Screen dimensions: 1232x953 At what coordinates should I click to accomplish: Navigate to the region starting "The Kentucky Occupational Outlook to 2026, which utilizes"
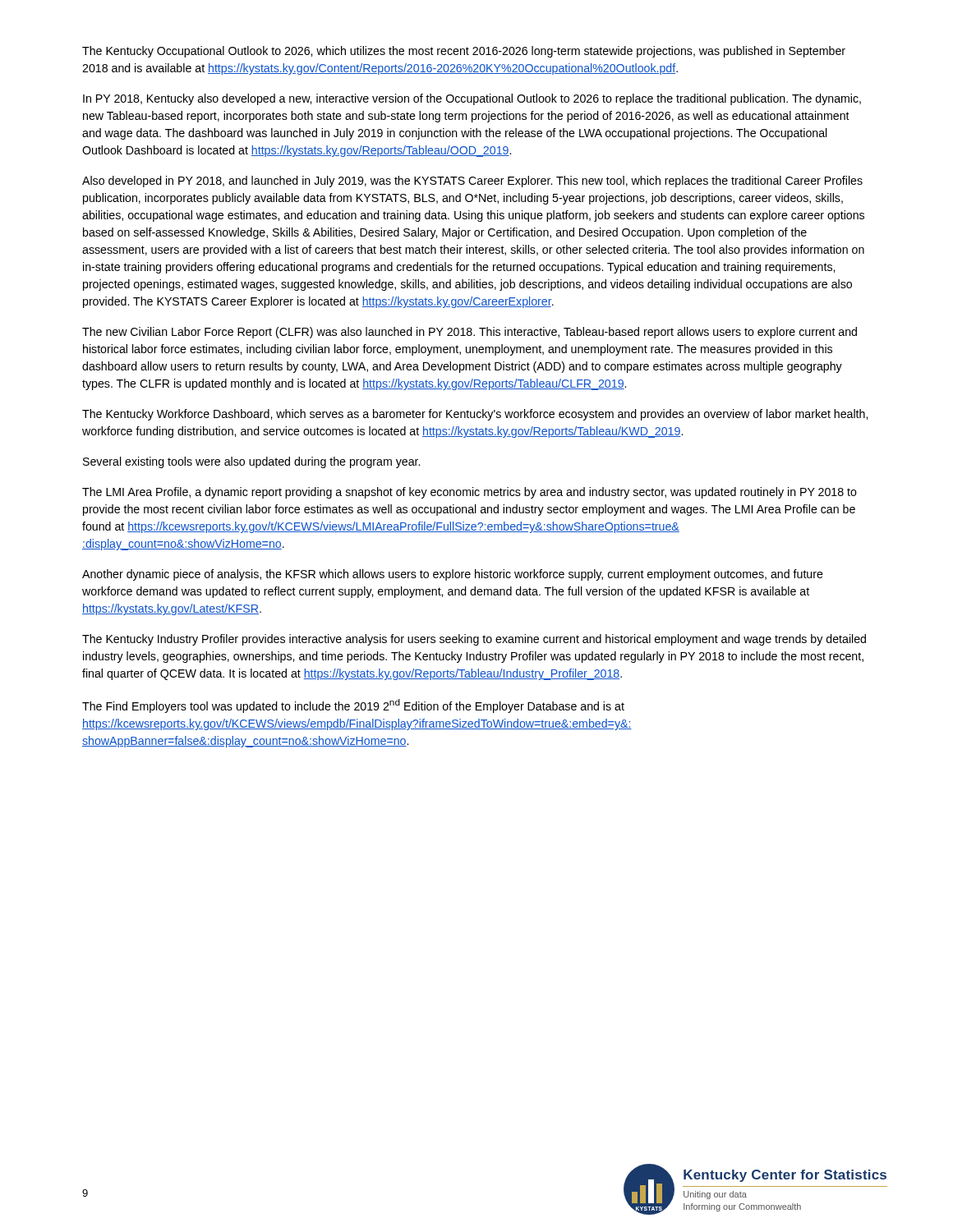tap(464, 60)
